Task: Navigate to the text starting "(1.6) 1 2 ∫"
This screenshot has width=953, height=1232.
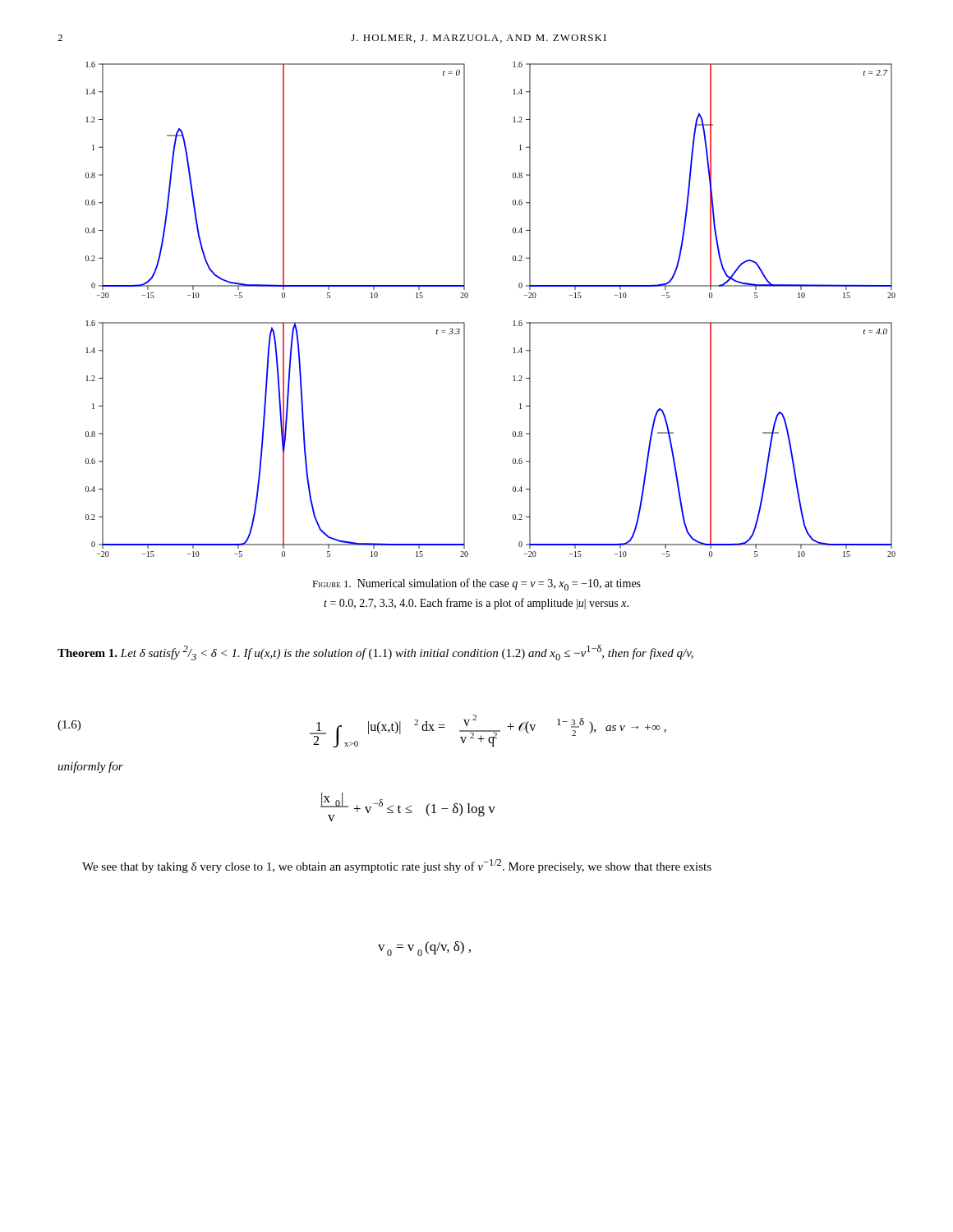Action: pos(476,725)
